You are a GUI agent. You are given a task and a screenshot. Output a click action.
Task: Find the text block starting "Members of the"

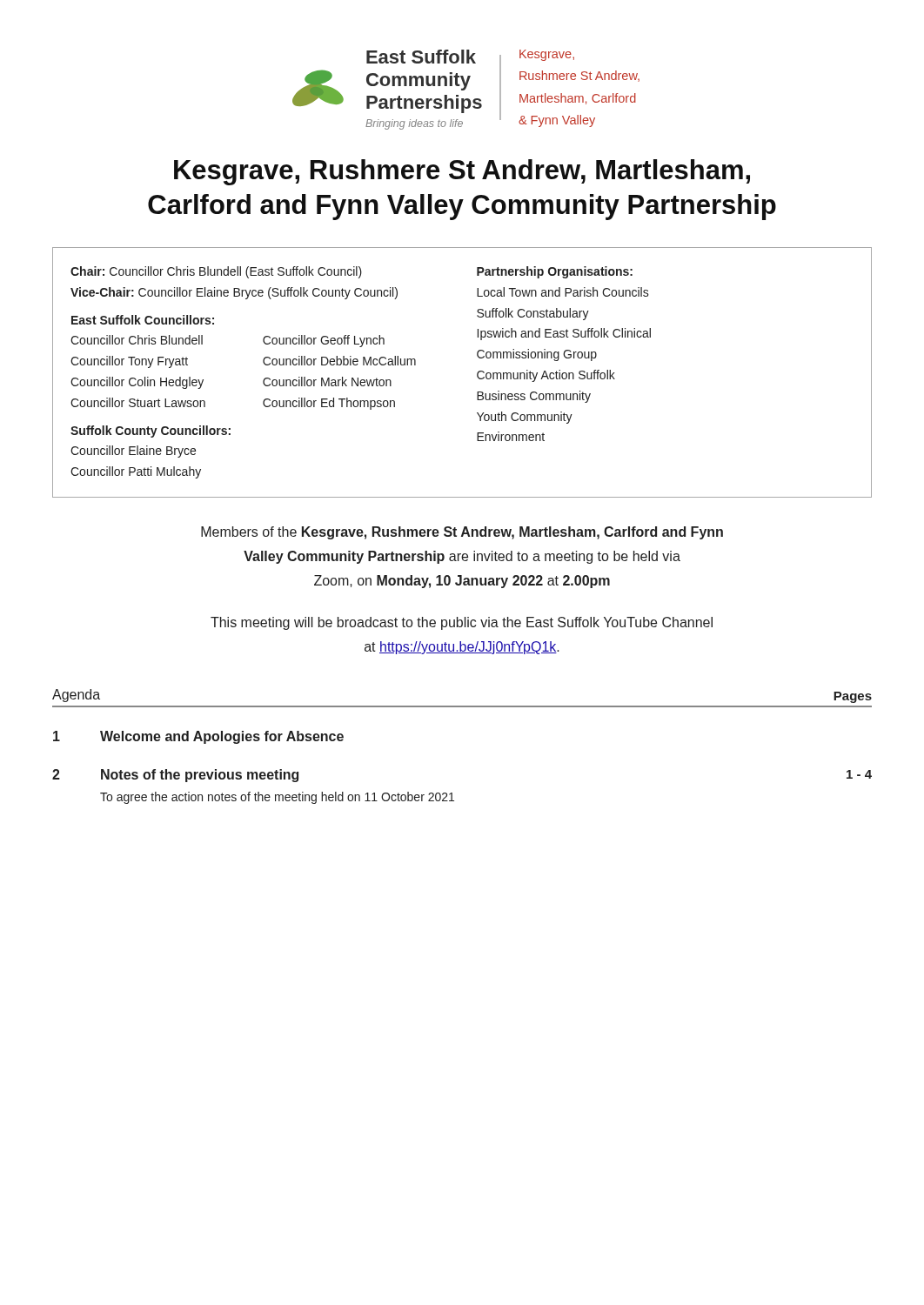(x=462, y=556)
